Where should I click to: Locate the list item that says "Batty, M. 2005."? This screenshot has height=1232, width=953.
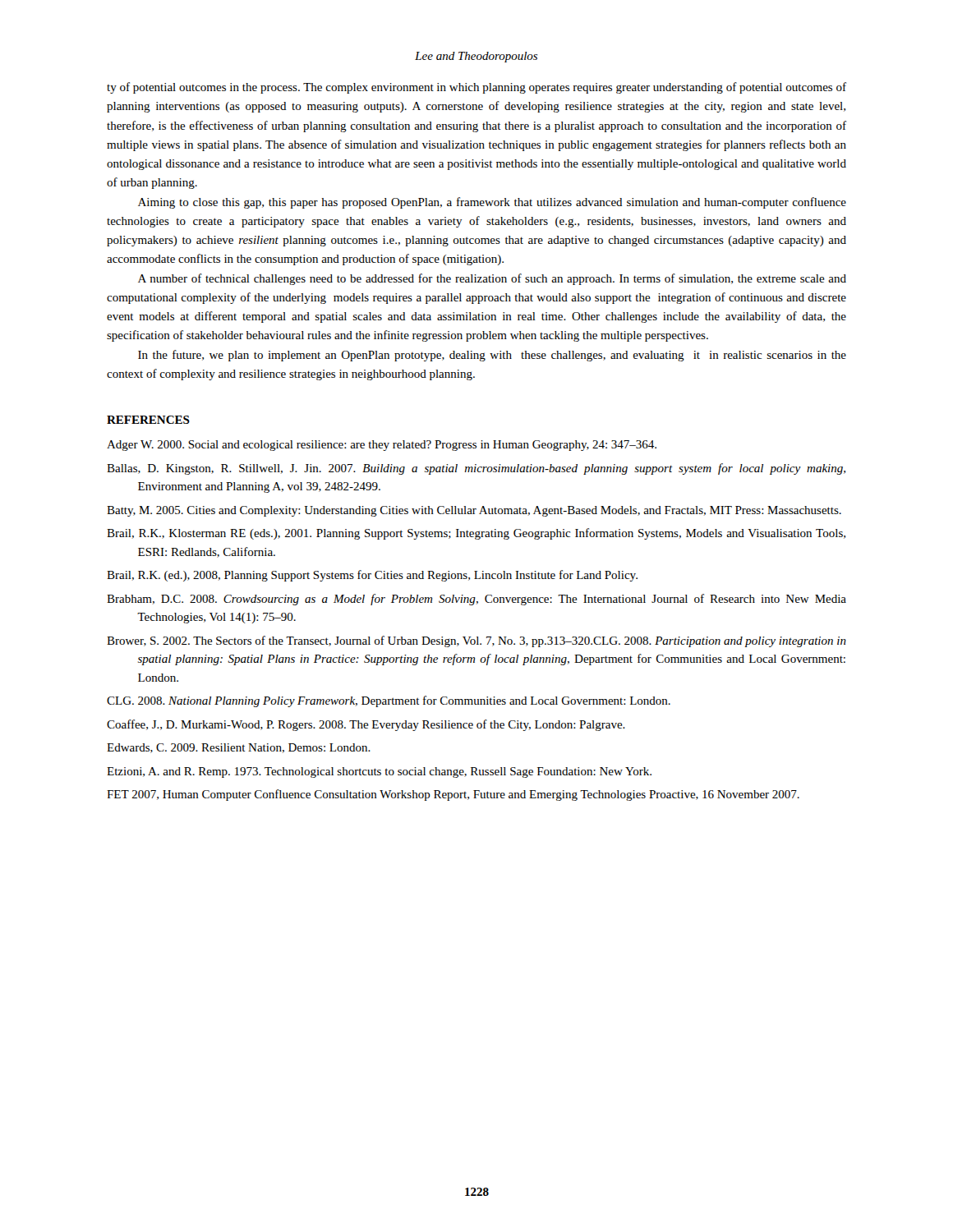point(474,510)
